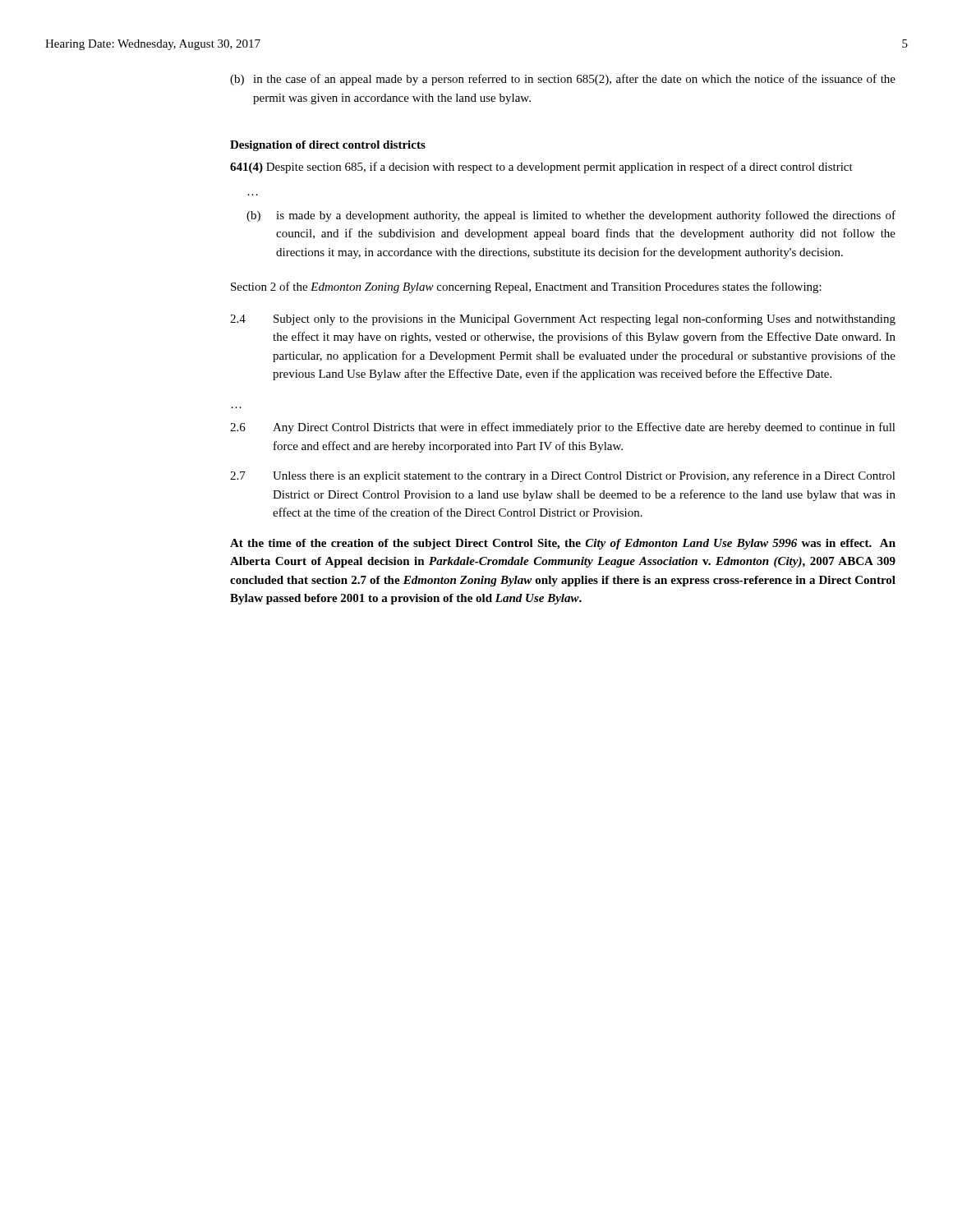
Task: Select the element starting "Section 2 of the Edmonton Zoning Bylaw concerning"
Action: click(x=526, y=287)
